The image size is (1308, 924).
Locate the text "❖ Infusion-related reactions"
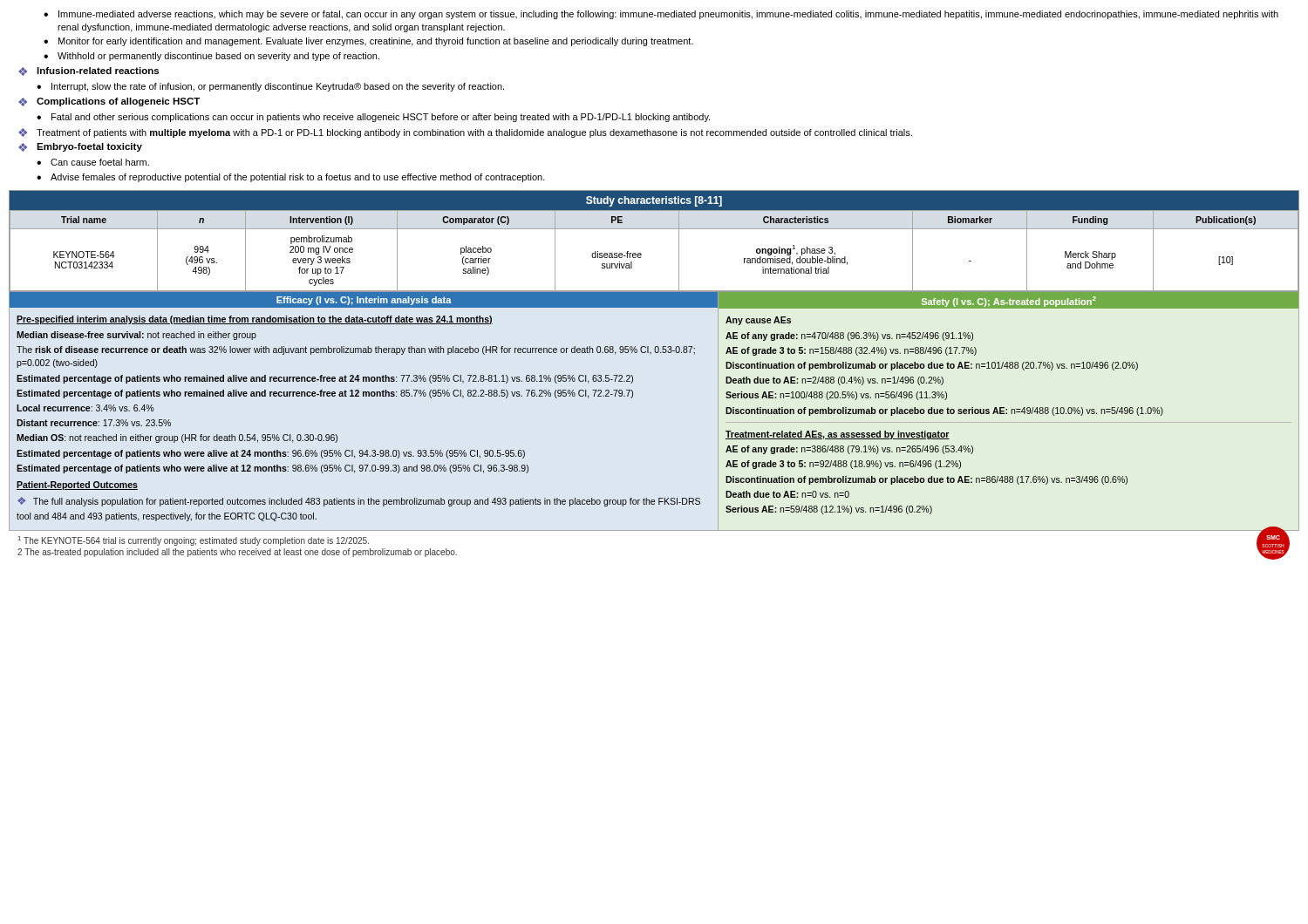click(x=88, y=72)
